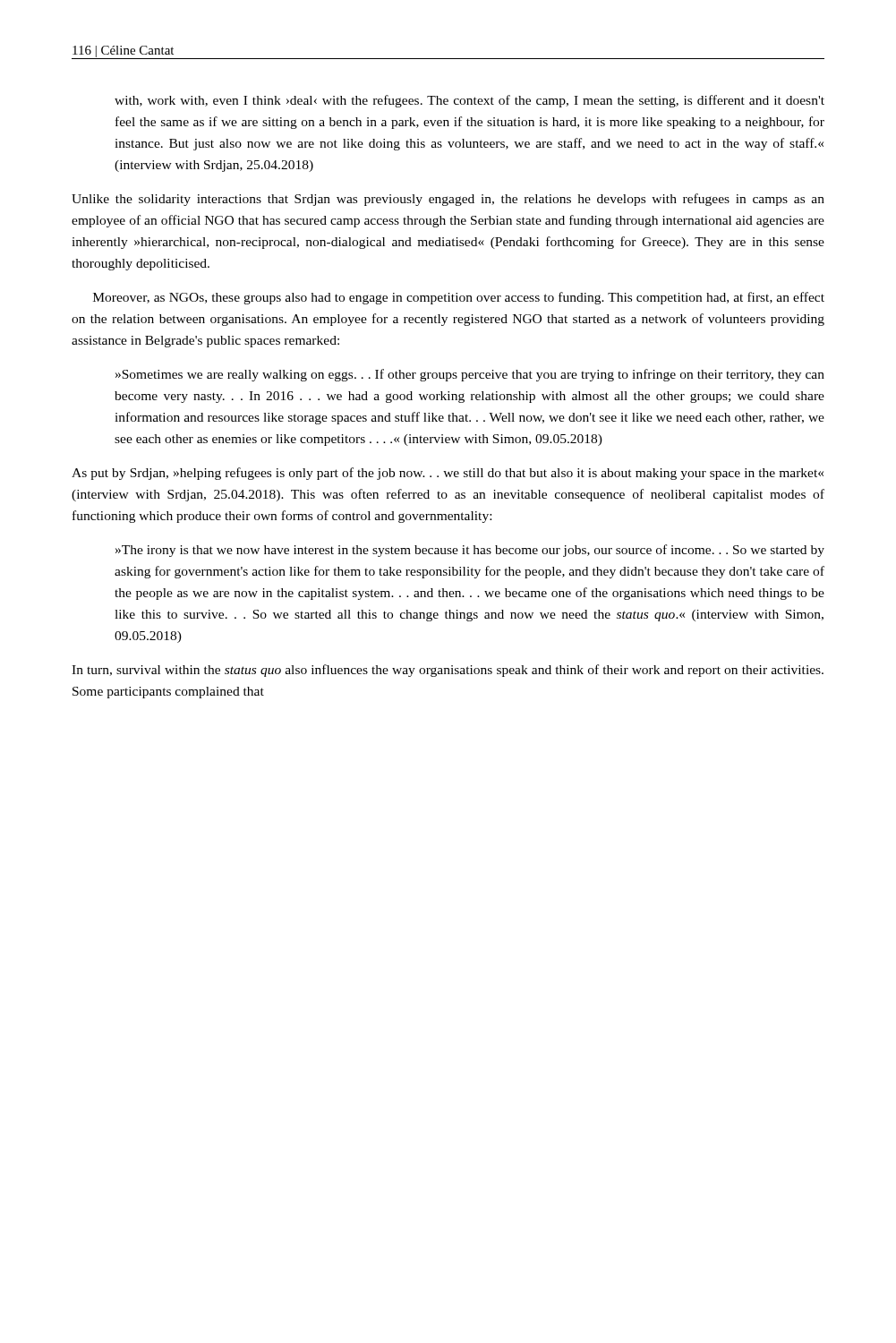Viewport: 896px width, 1343px height.
Task: Locate the passage starting "with, work with, even I"
Action: (x=470, y=133)
